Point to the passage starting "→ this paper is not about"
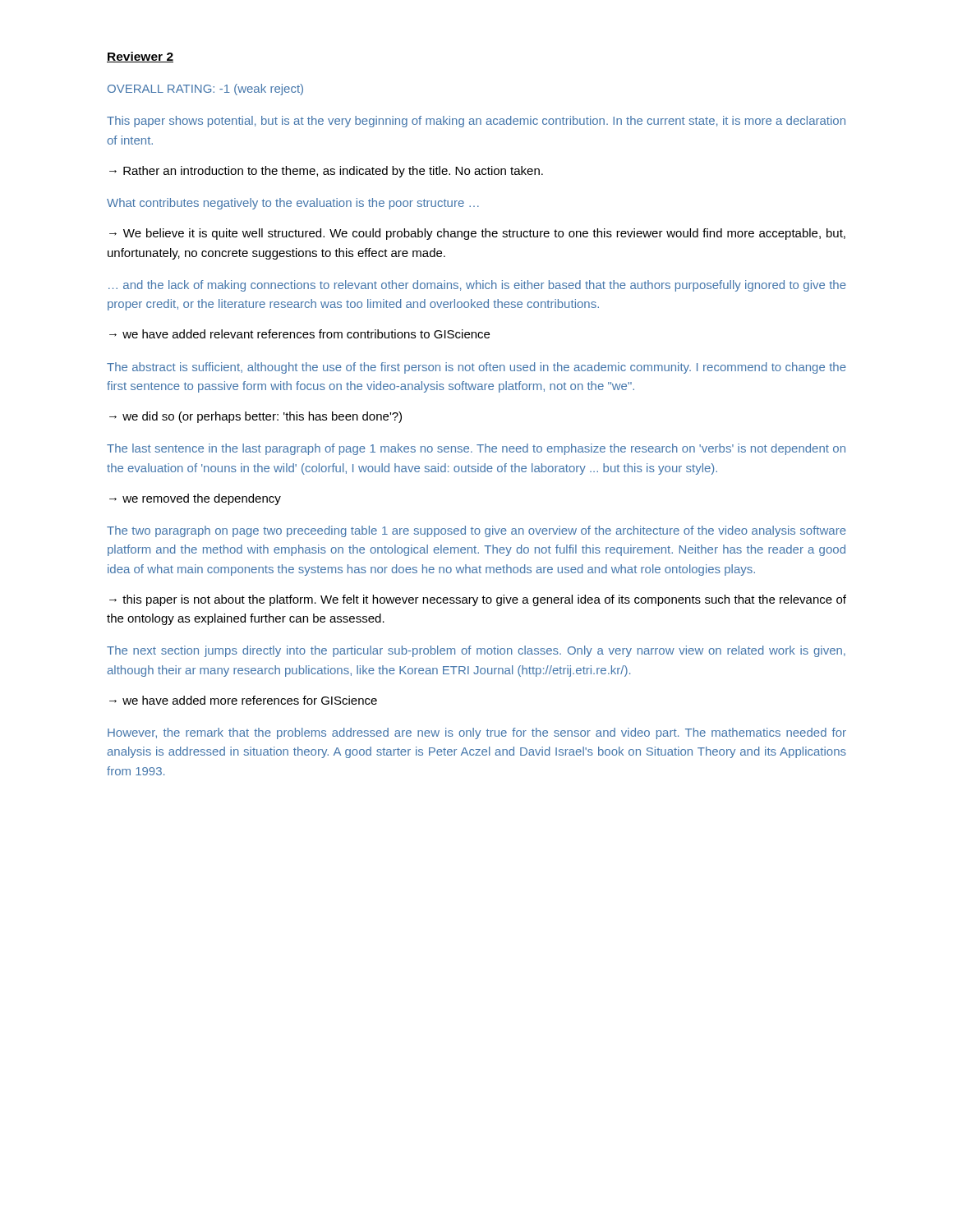The image size is (953, 1232). pyautogui.click(x=476, y=608)
